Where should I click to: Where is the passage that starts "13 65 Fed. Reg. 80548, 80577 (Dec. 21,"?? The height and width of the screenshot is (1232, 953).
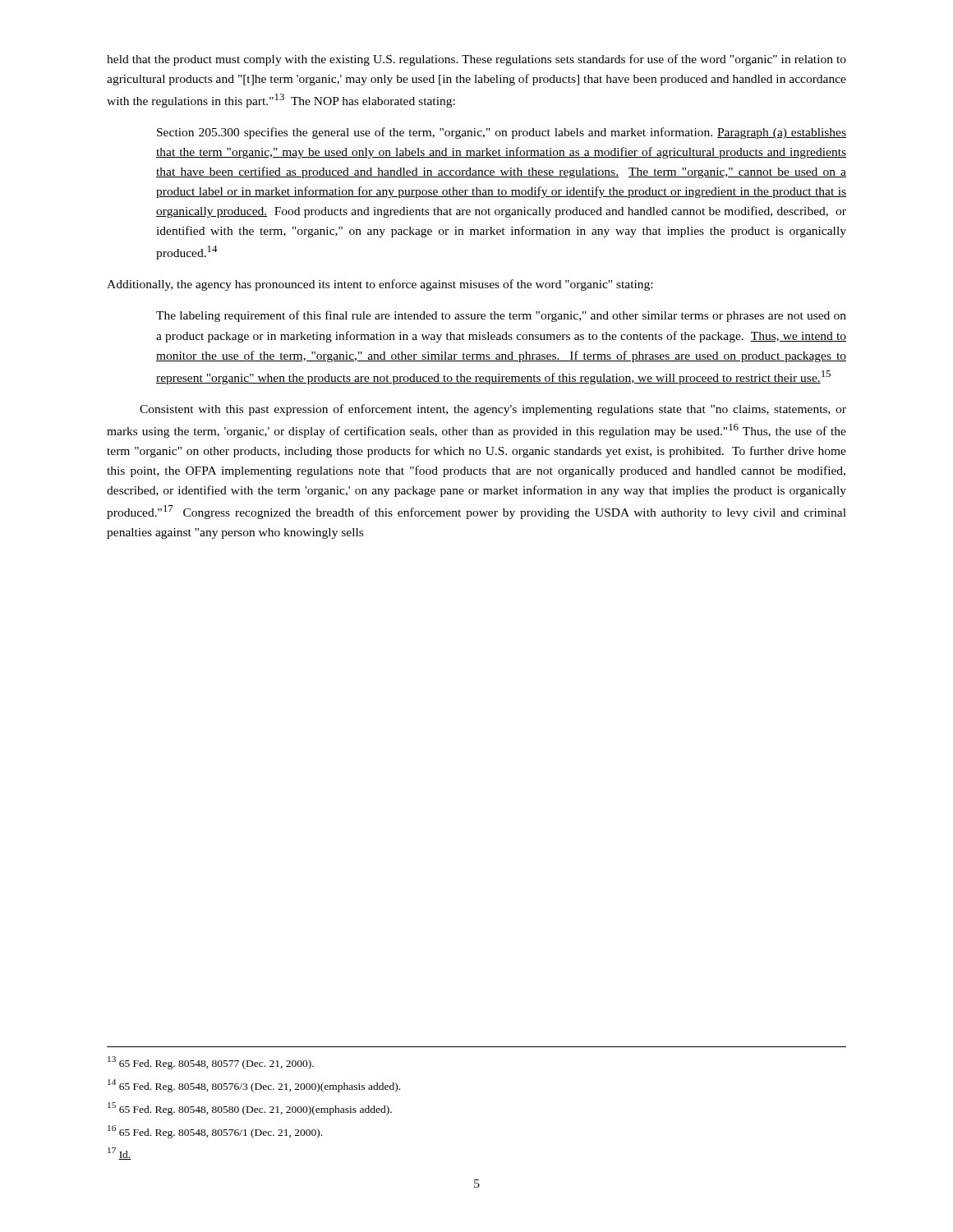(211, 1062)
